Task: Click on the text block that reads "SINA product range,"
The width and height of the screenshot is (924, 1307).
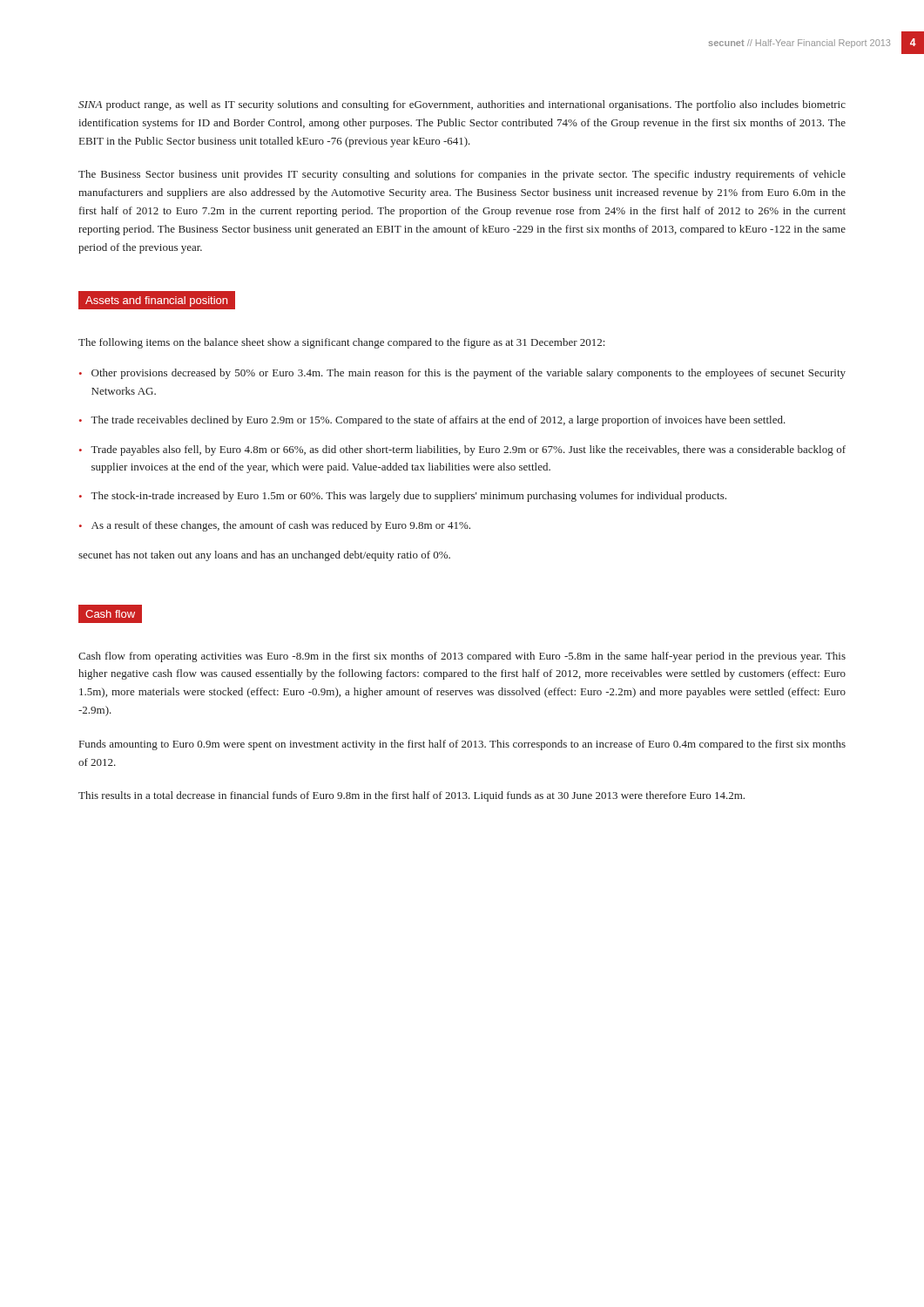Action: tap(462, 122)
